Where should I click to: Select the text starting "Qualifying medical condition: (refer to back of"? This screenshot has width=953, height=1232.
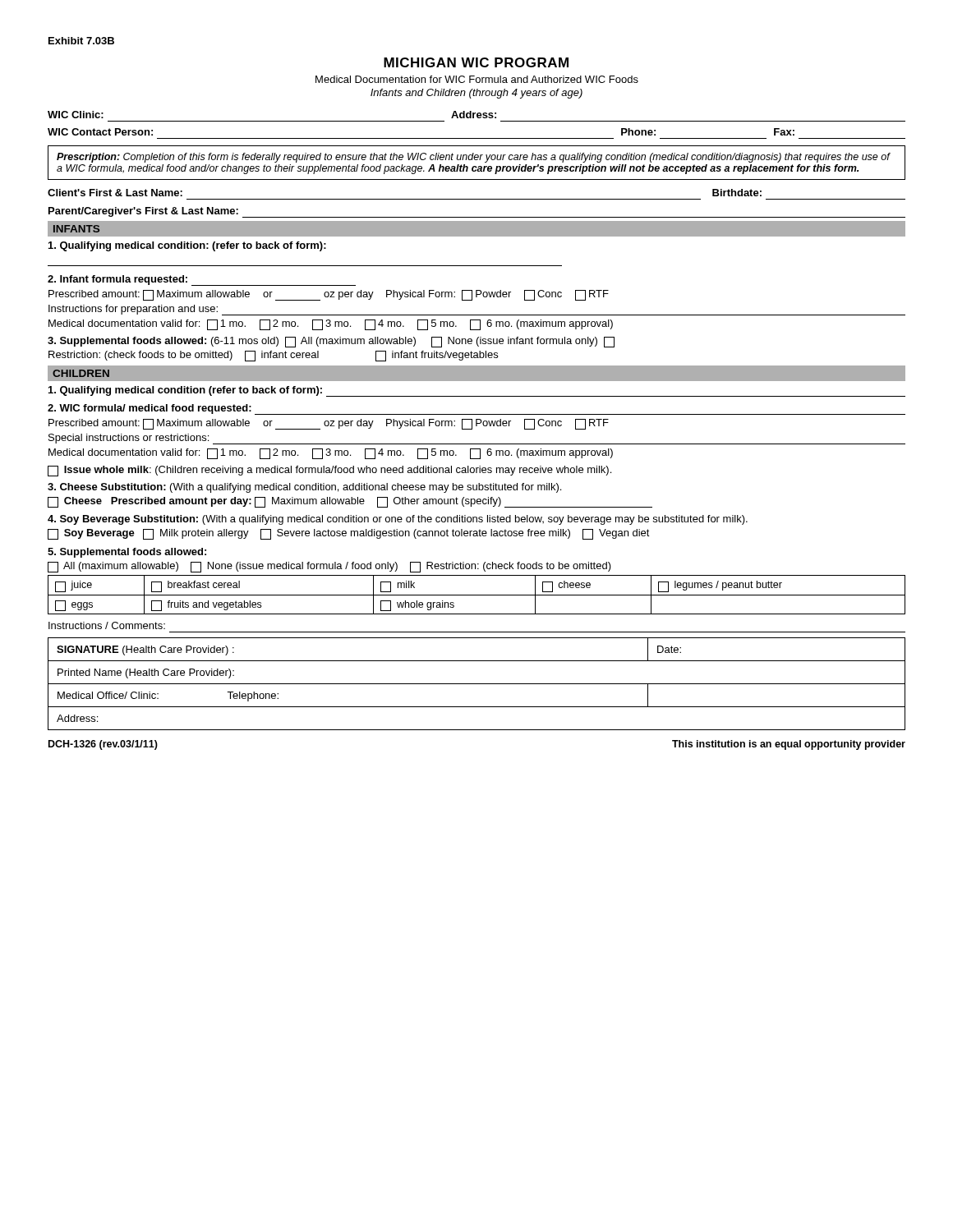(187, 245)
